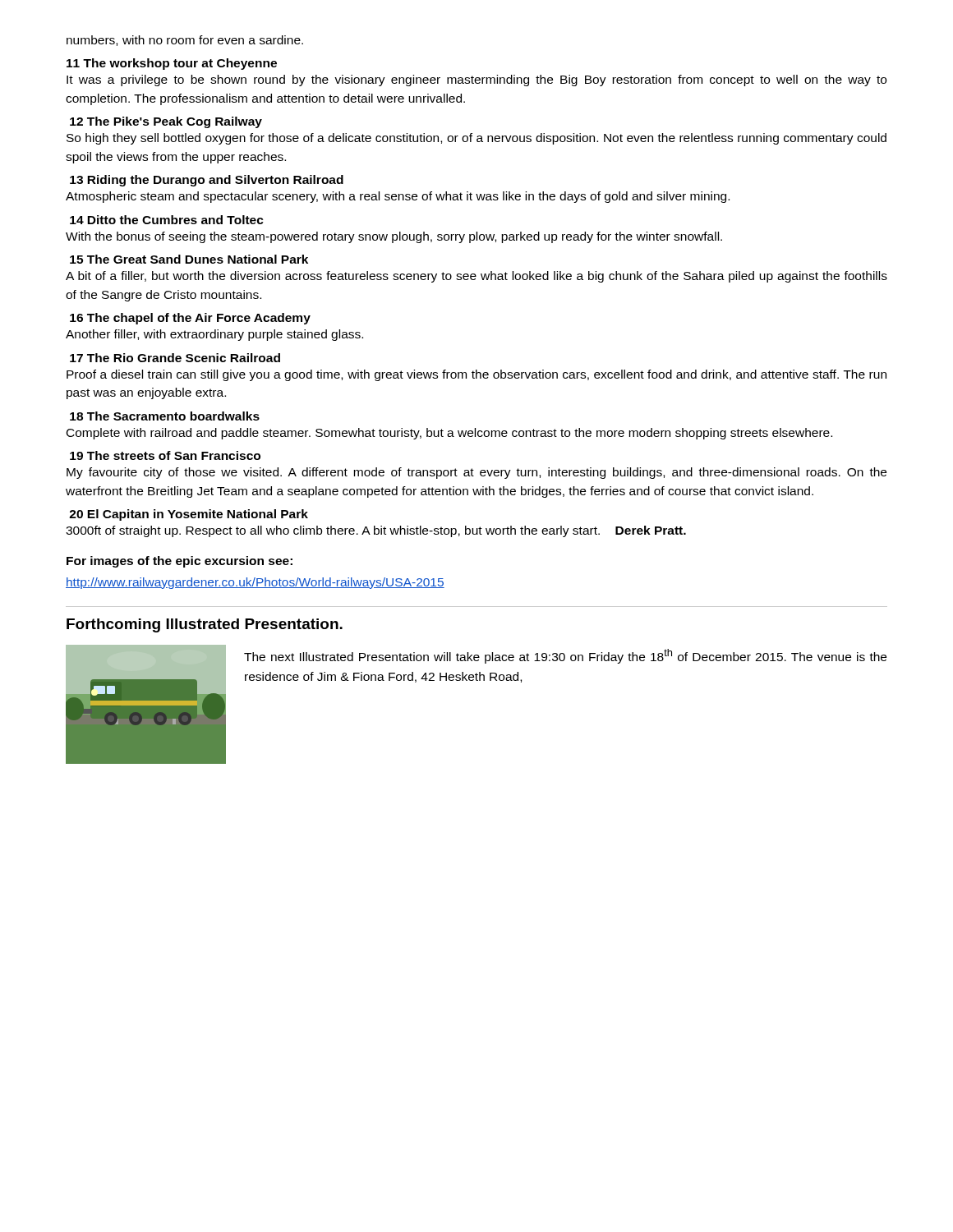Viewport: 953px width, 1232px height.
Task: Point to the text starting "With the bonus of seeing the steam-powered"
Action: click(395, 236)
